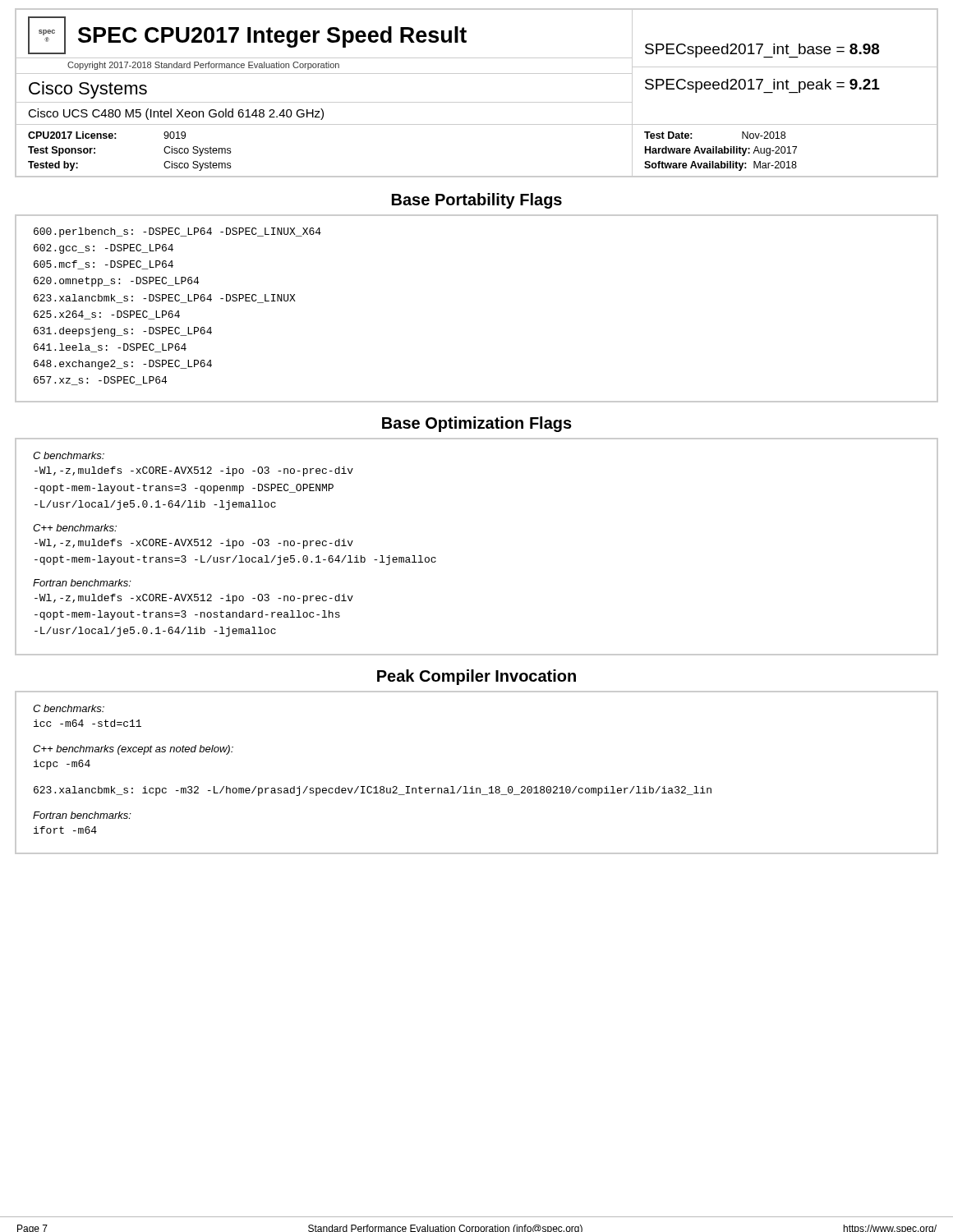Locate the text with the text "C++ benchmarks (except as noted below):"
953x1232 pixels.
133,748
